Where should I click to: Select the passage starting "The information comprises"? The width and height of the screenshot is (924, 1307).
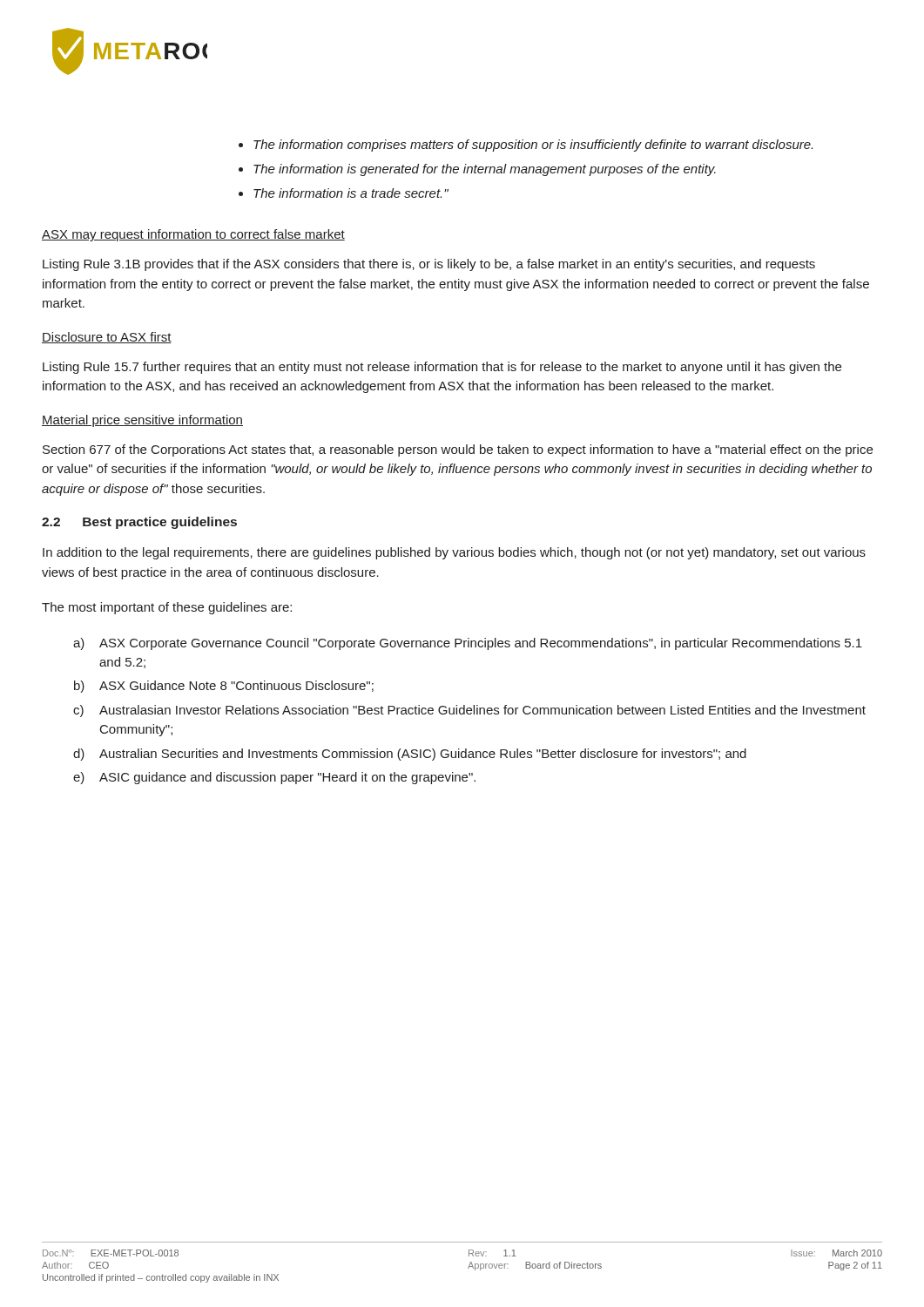point(567,144)
